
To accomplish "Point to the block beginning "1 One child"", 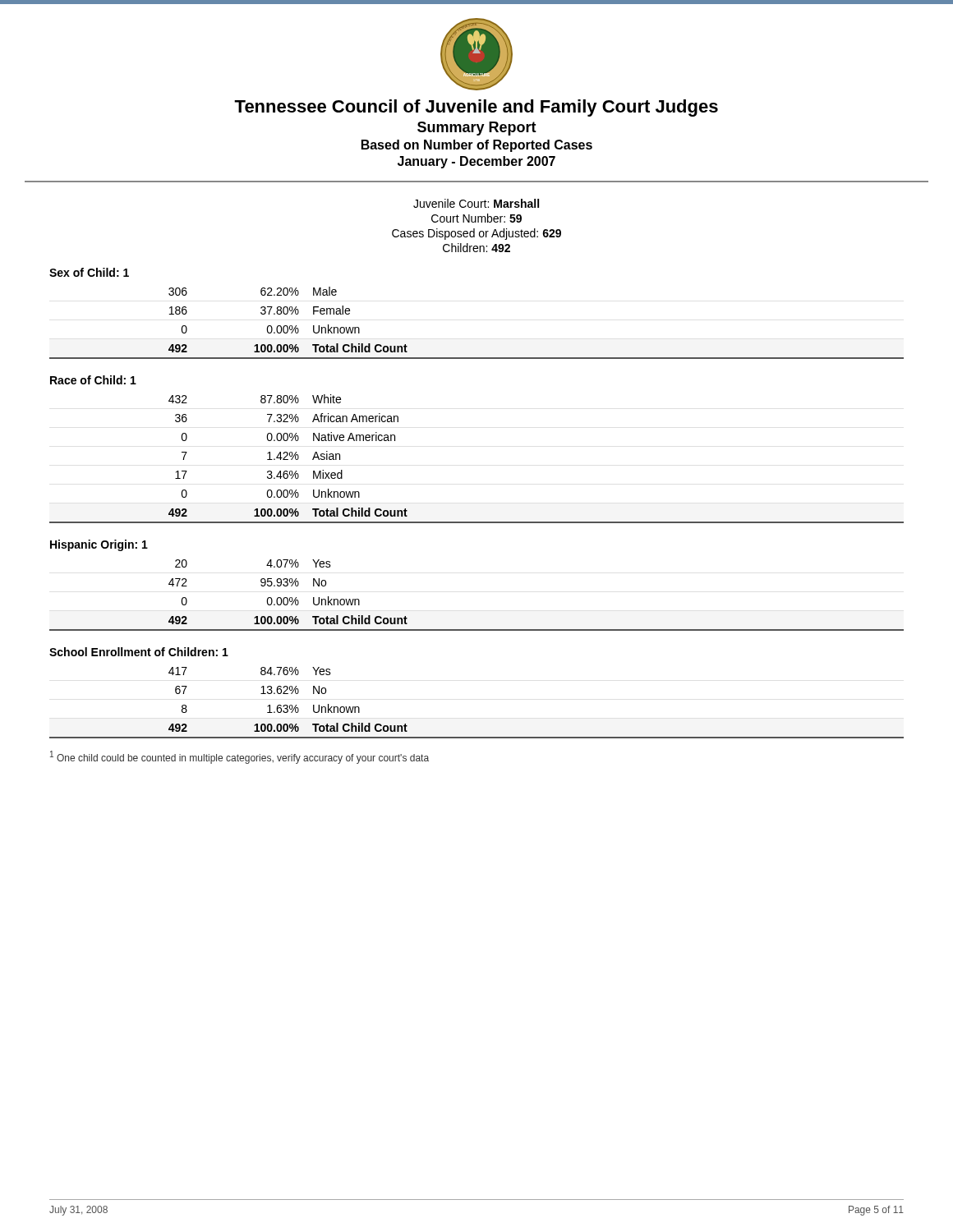I will tap(239, 757).
